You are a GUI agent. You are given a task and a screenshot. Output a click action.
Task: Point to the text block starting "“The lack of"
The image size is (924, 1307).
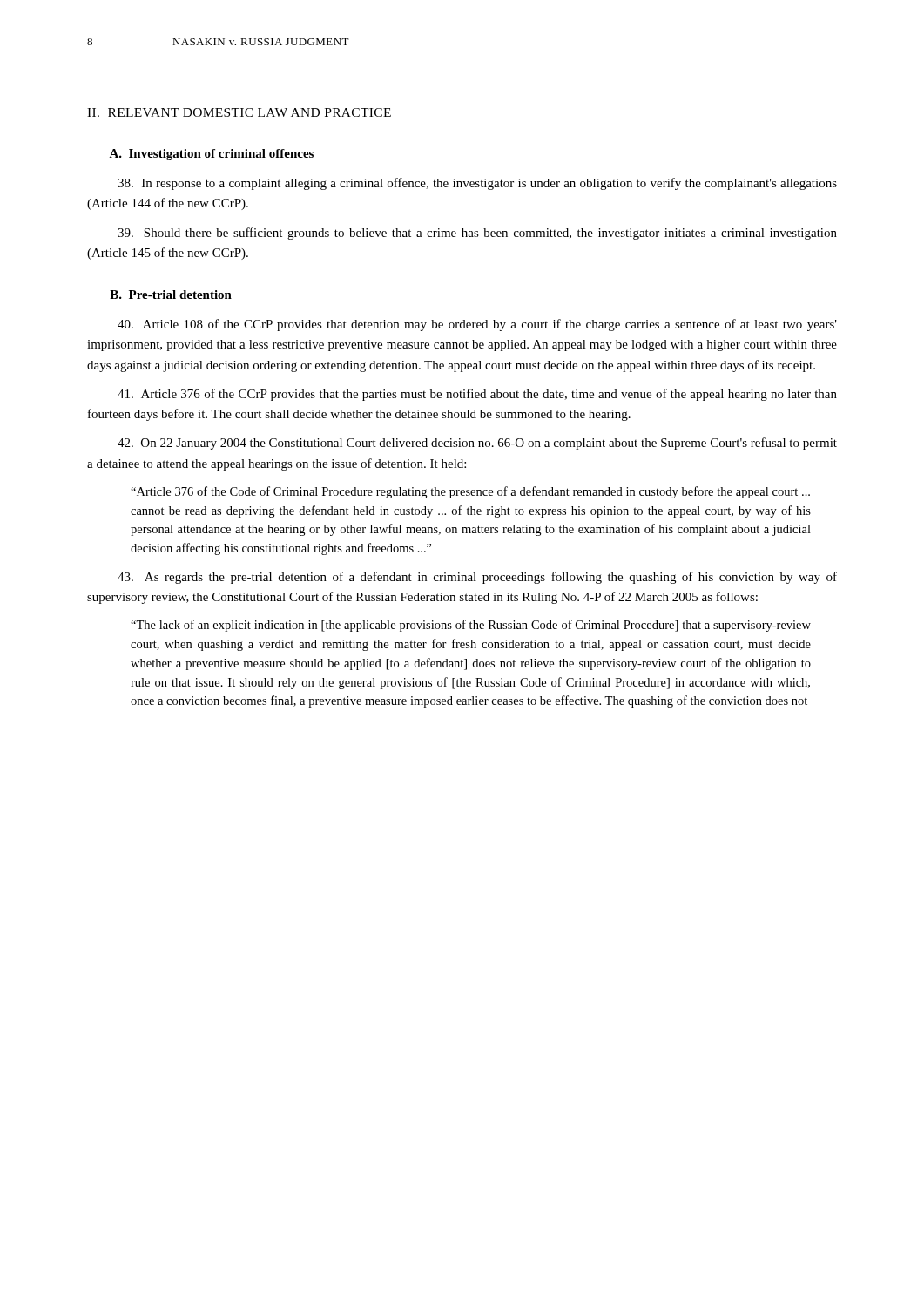[471, 663]
